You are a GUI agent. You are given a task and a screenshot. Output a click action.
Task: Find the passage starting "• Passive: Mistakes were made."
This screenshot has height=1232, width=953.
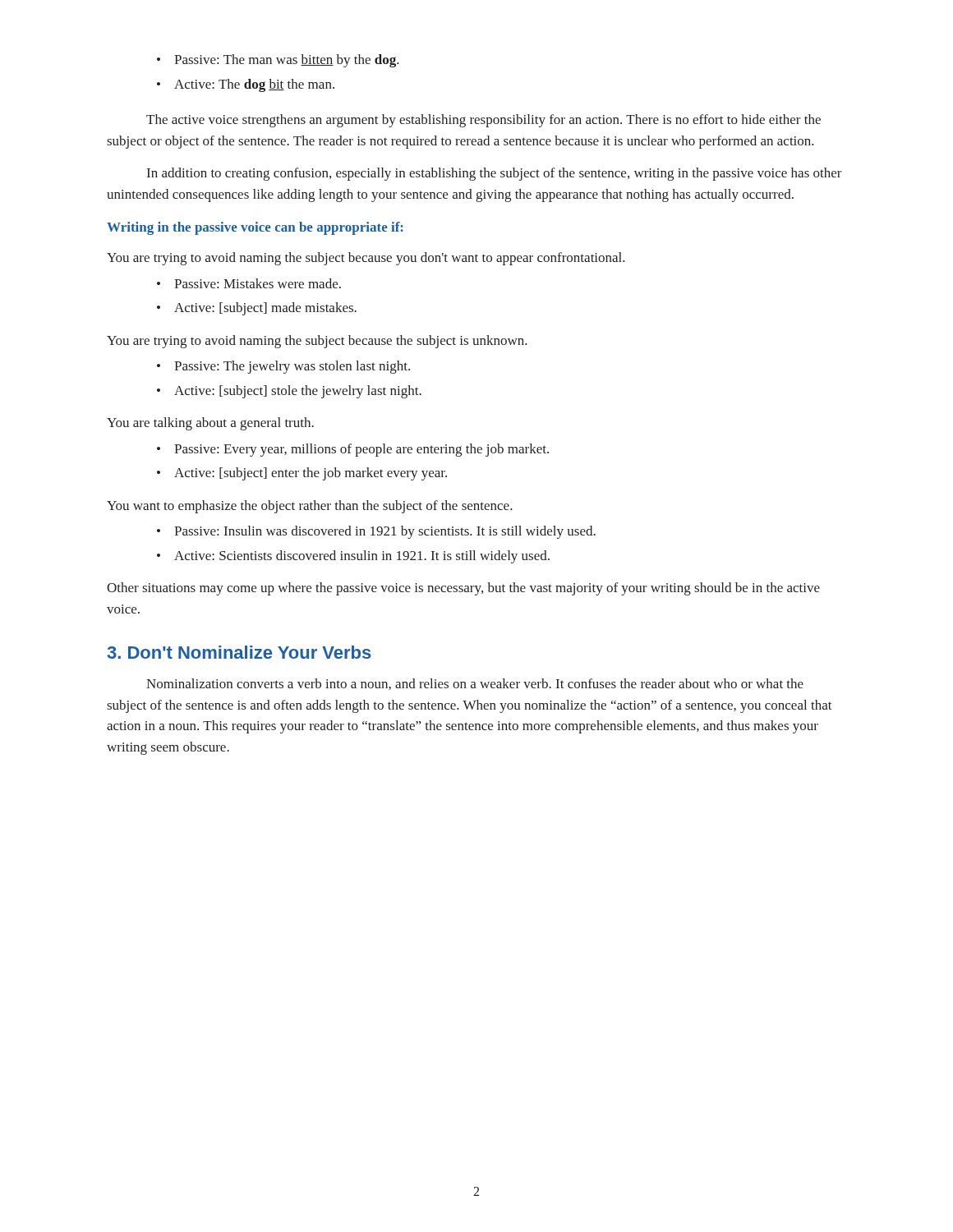click(249, 284)
